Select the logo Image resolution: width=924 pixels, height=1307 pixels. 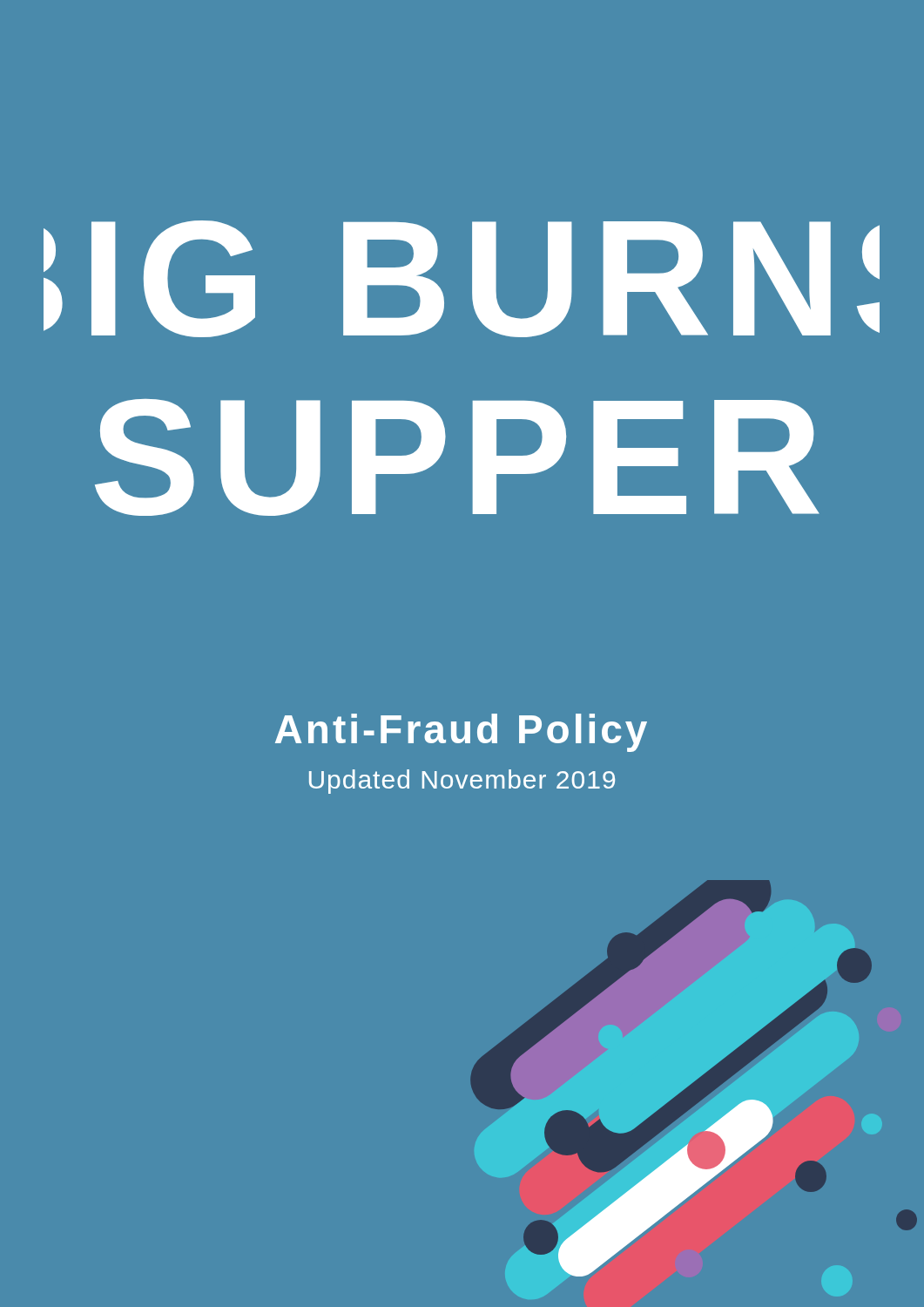[x=462, y=350]
